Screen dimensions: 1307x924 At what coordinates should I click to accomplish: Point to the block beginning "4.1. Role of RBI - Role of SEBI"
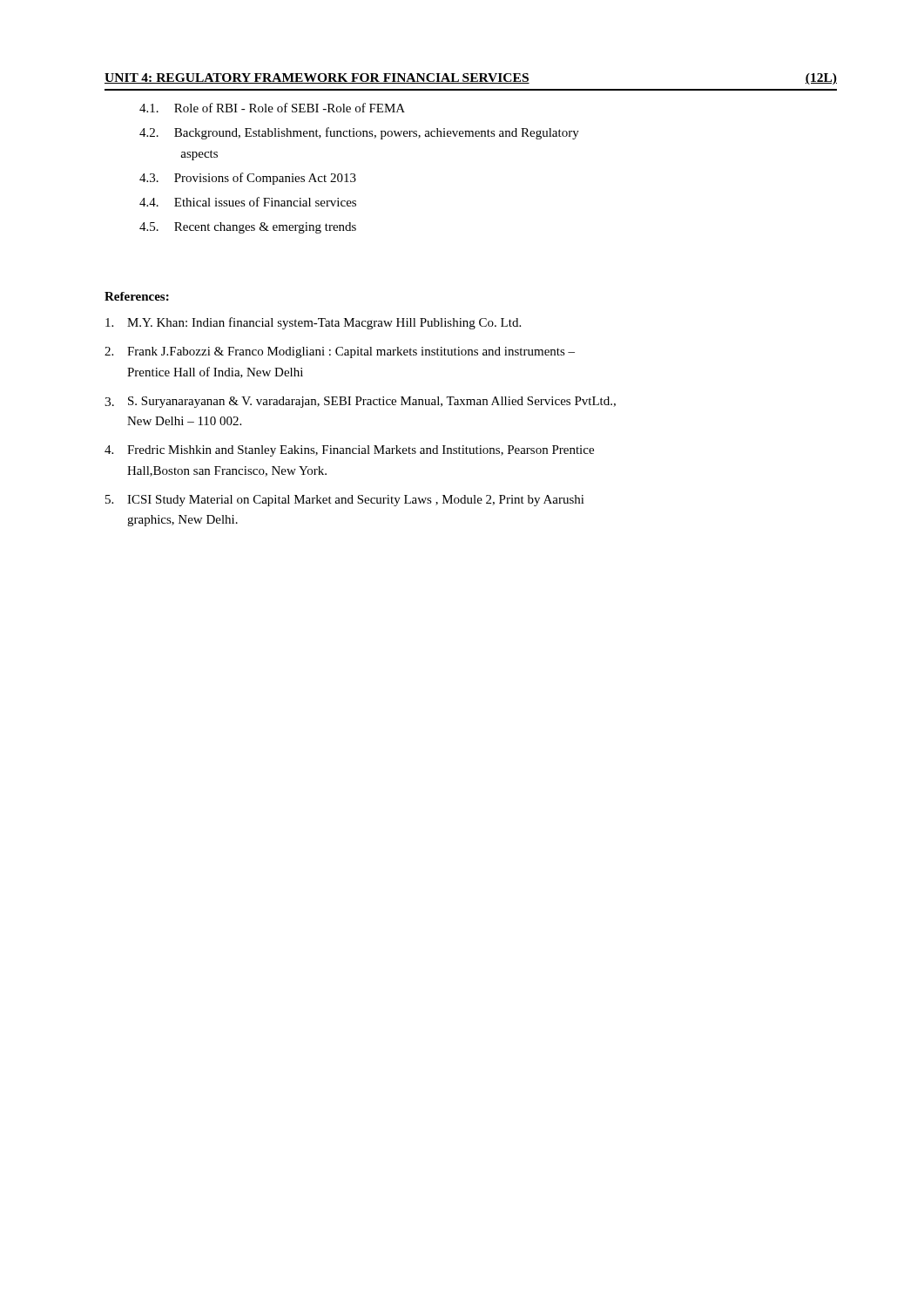click(x=272, y=108)
